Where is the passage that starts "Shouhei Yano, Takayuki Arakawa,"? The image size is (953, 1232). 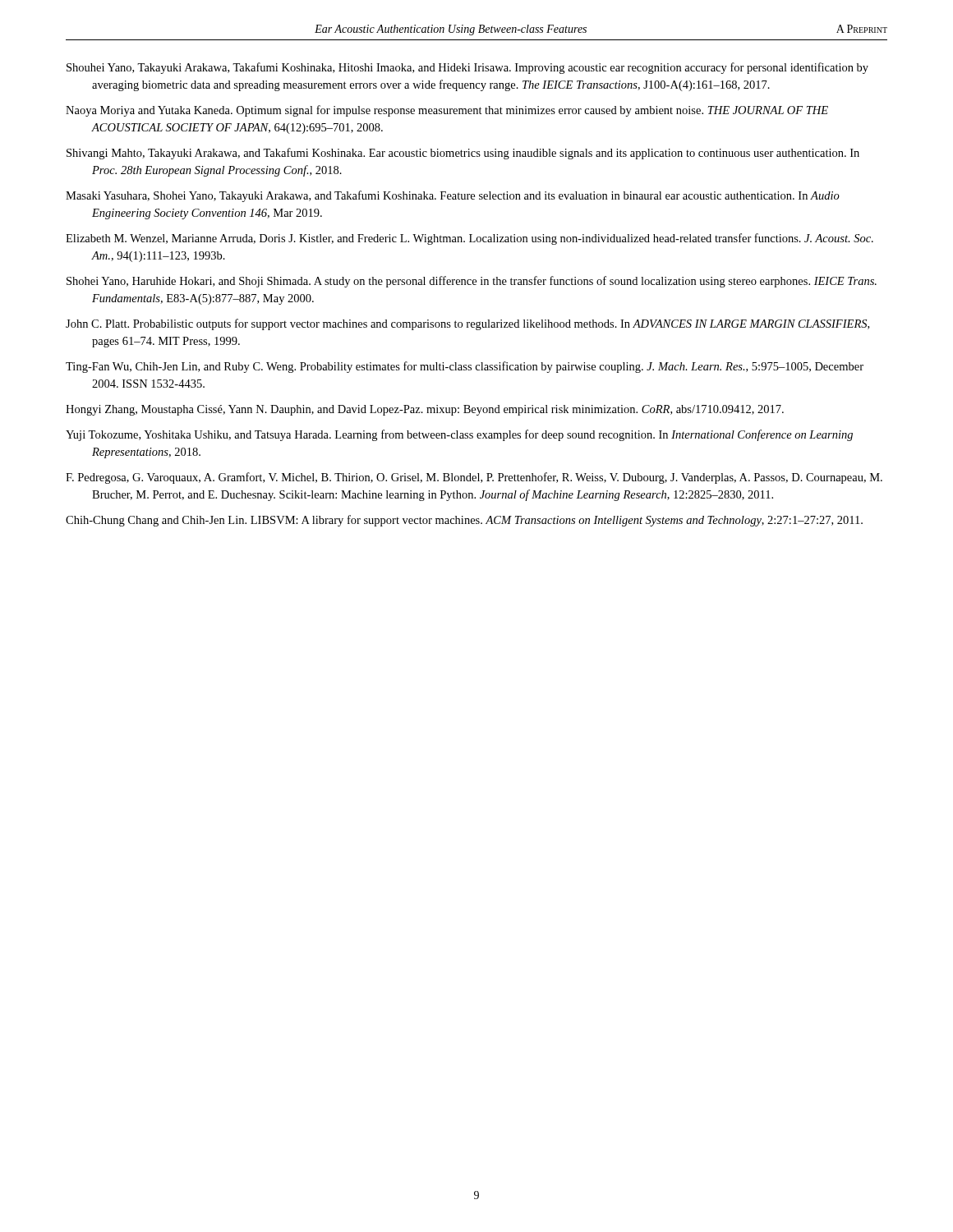click(467, 76)
